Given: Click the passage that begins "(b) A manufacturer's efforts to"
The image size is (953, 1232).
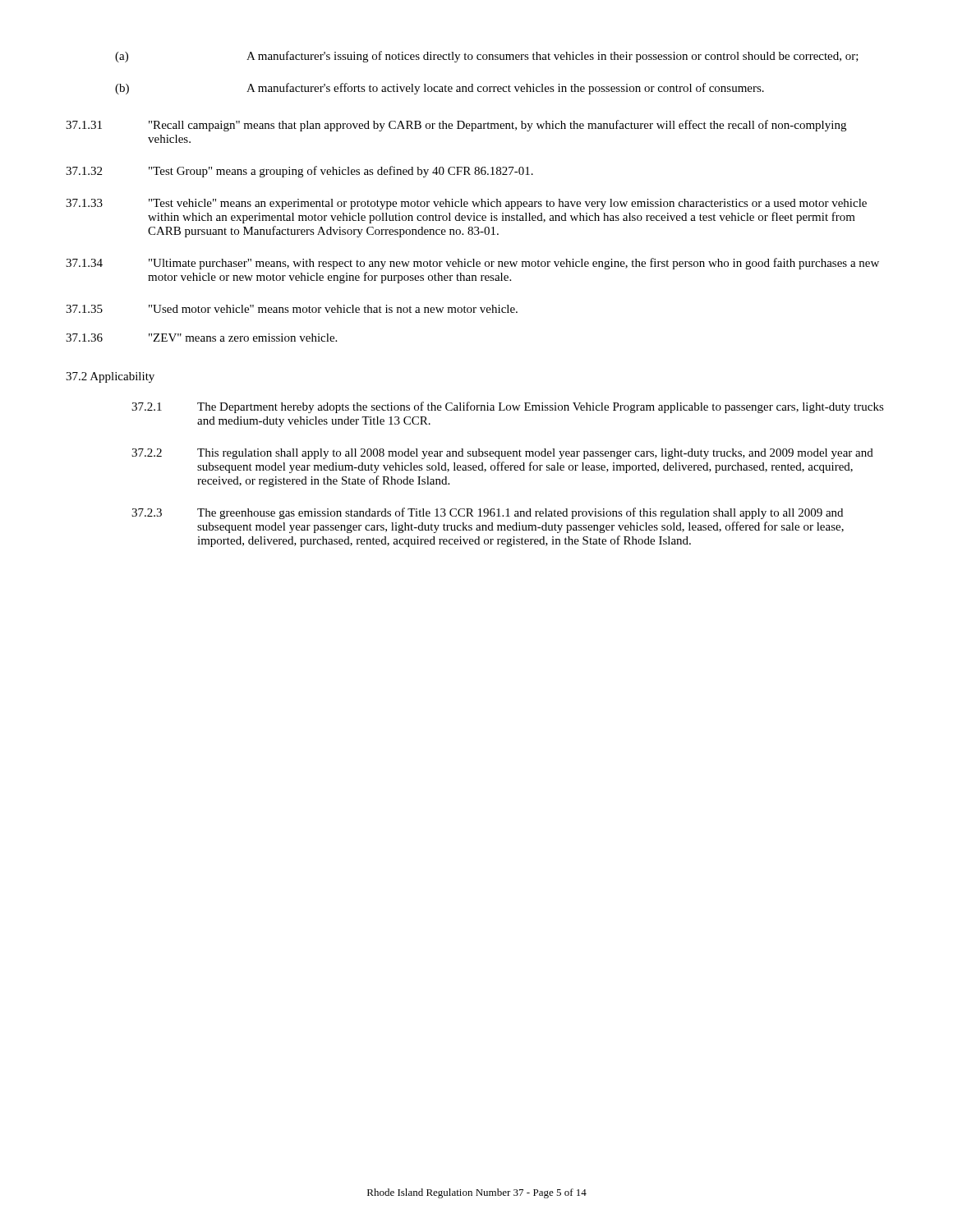Looking at the screenshot, I should (476, 88).
